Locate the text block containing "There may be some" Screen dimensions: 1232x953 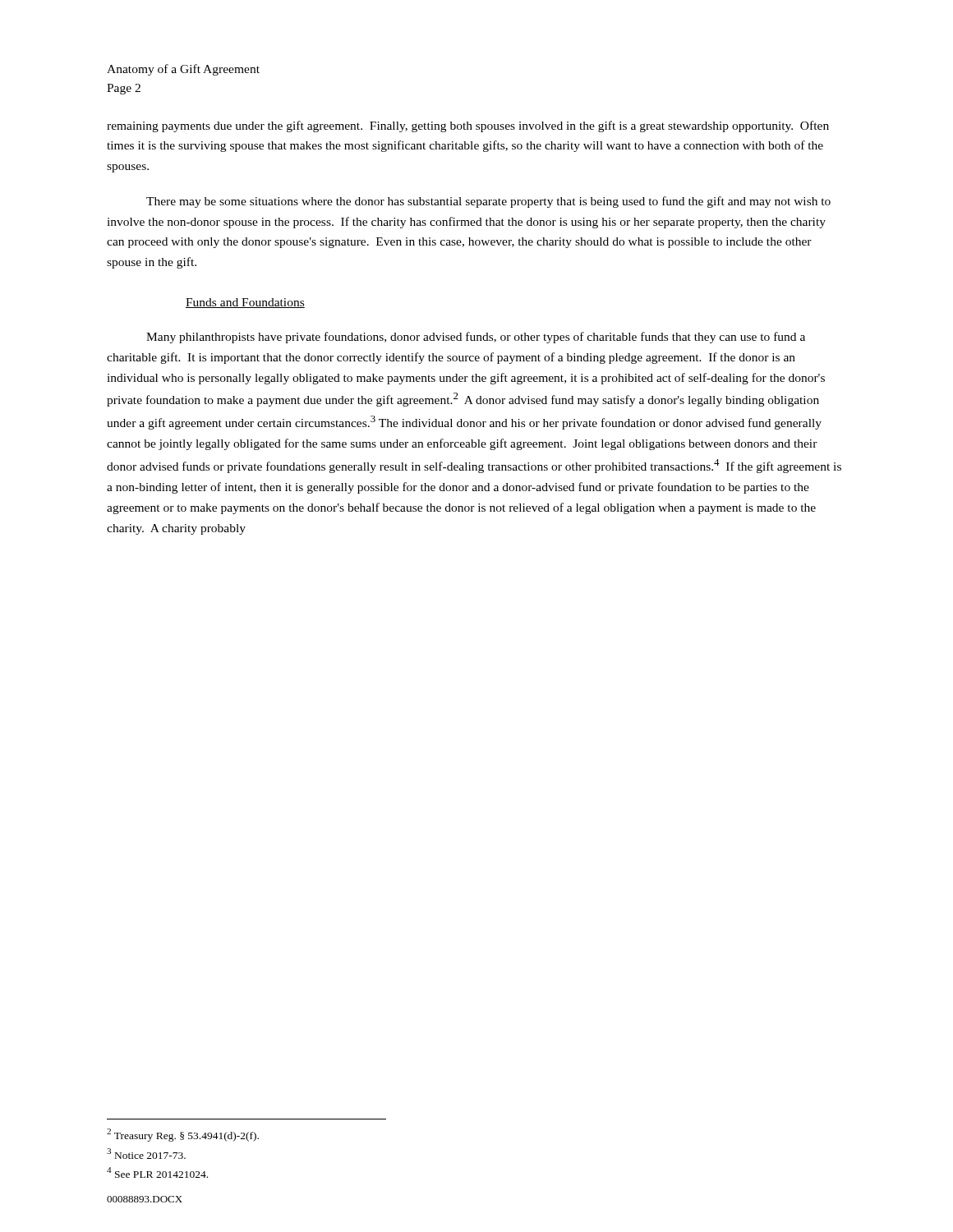click(x=469, y=231)
